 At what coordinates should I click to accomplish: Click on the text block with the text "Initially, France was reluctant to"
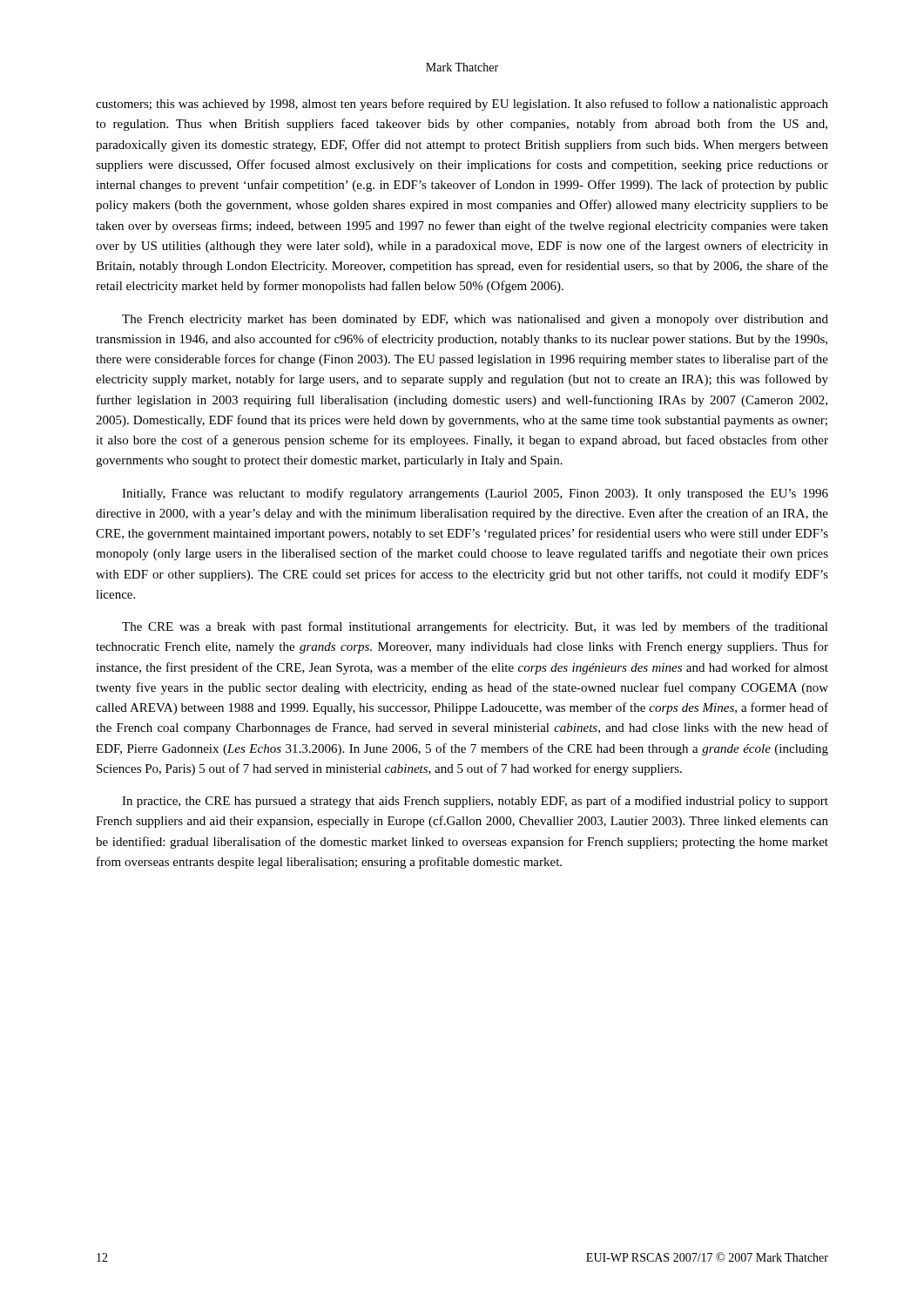tap(462, 544)
